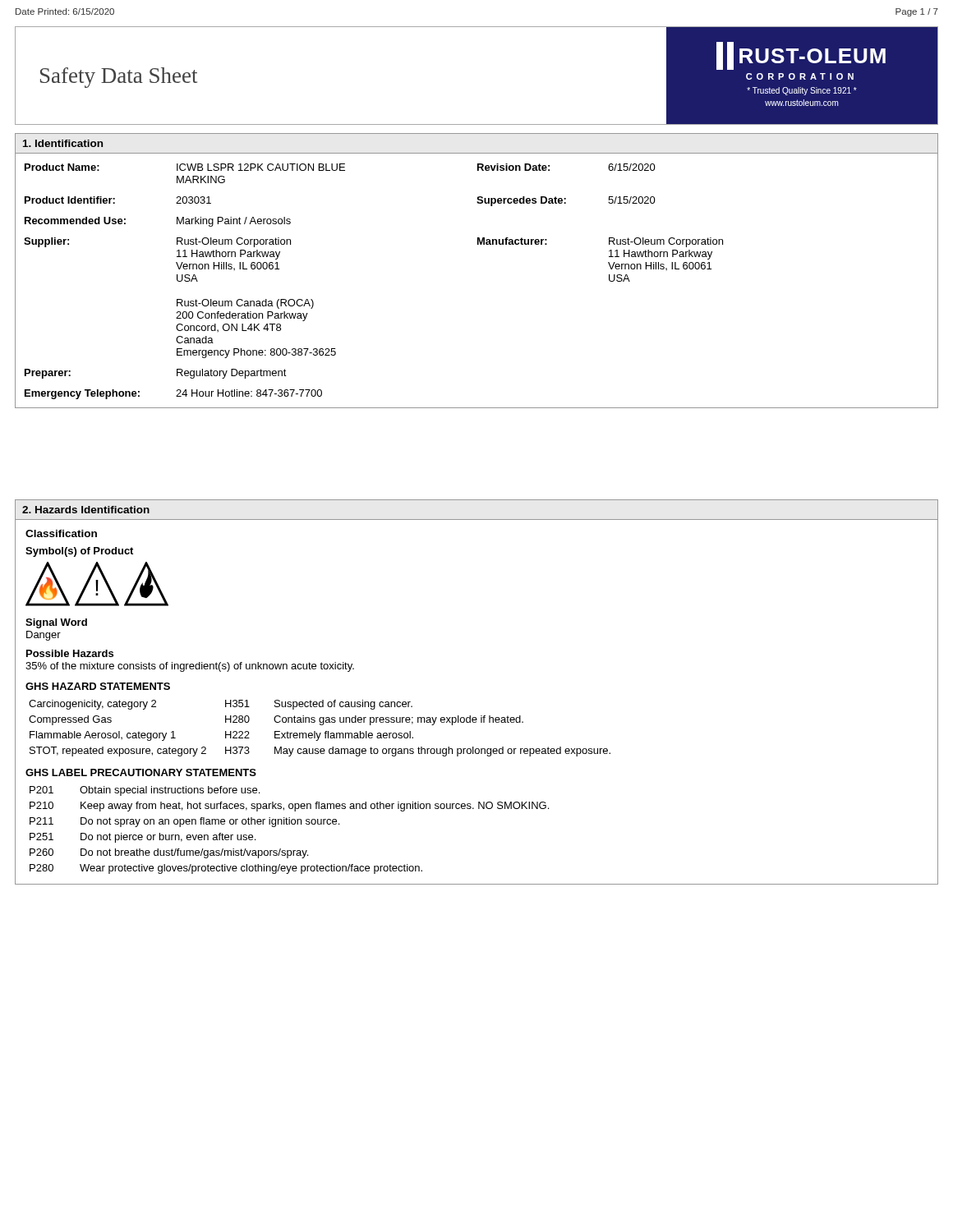Find the passage starting "Possible Hazards 35% of the mixture consists"

coord(190,659)
